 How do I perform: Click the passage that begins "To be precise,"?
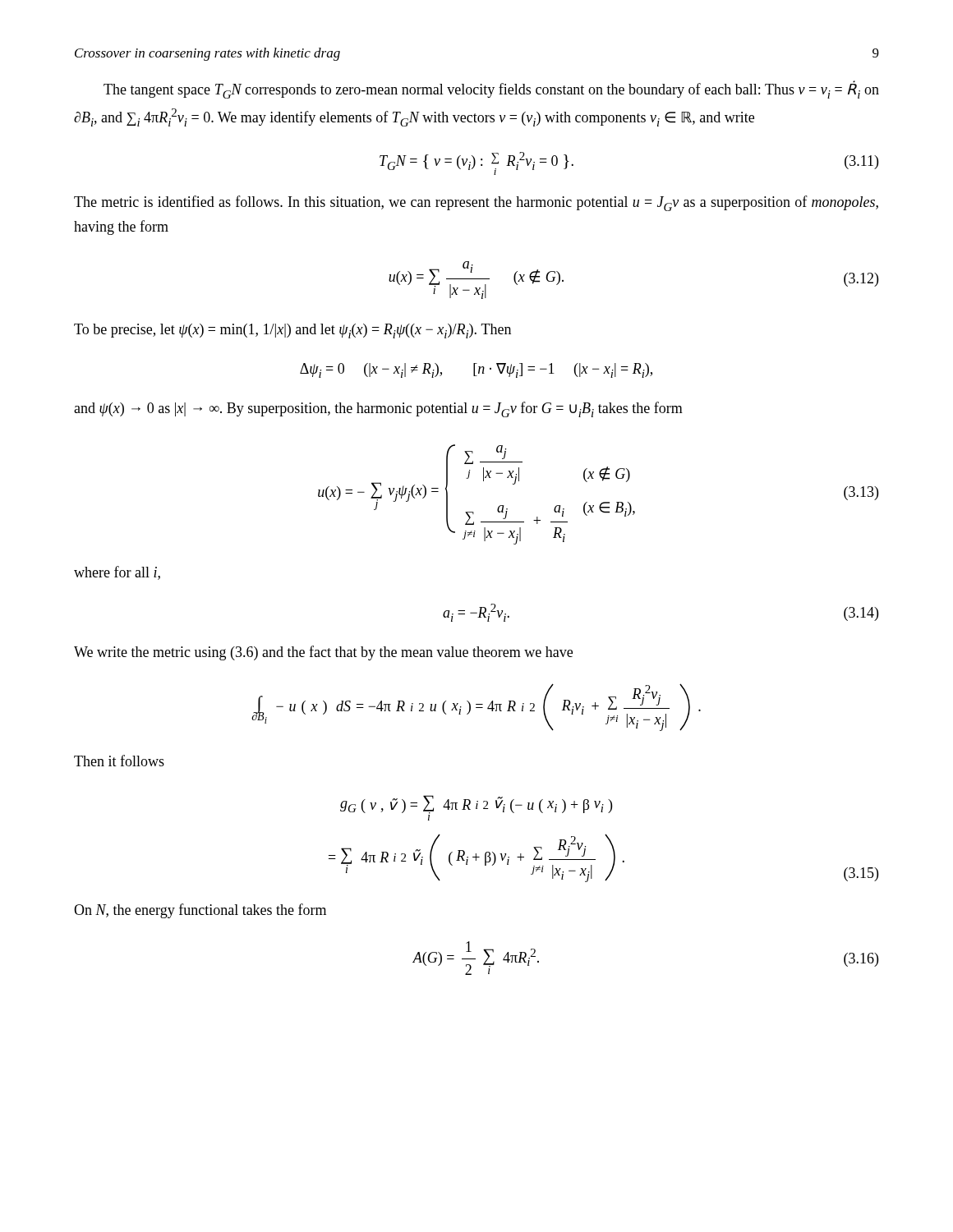[476, 331]
